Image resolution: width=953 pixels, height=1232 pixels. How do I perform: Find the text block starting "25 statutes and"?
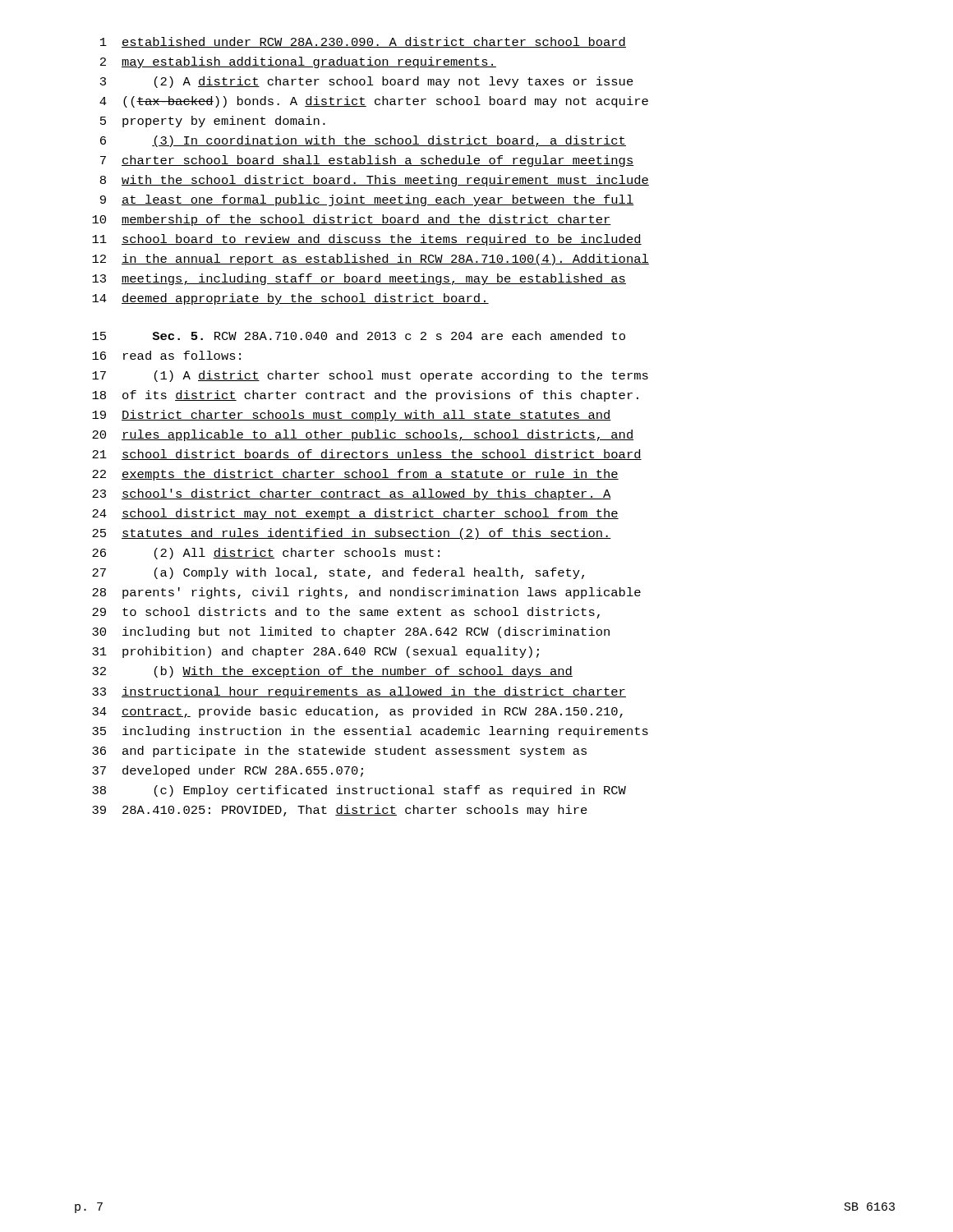[x=342, y=534]
